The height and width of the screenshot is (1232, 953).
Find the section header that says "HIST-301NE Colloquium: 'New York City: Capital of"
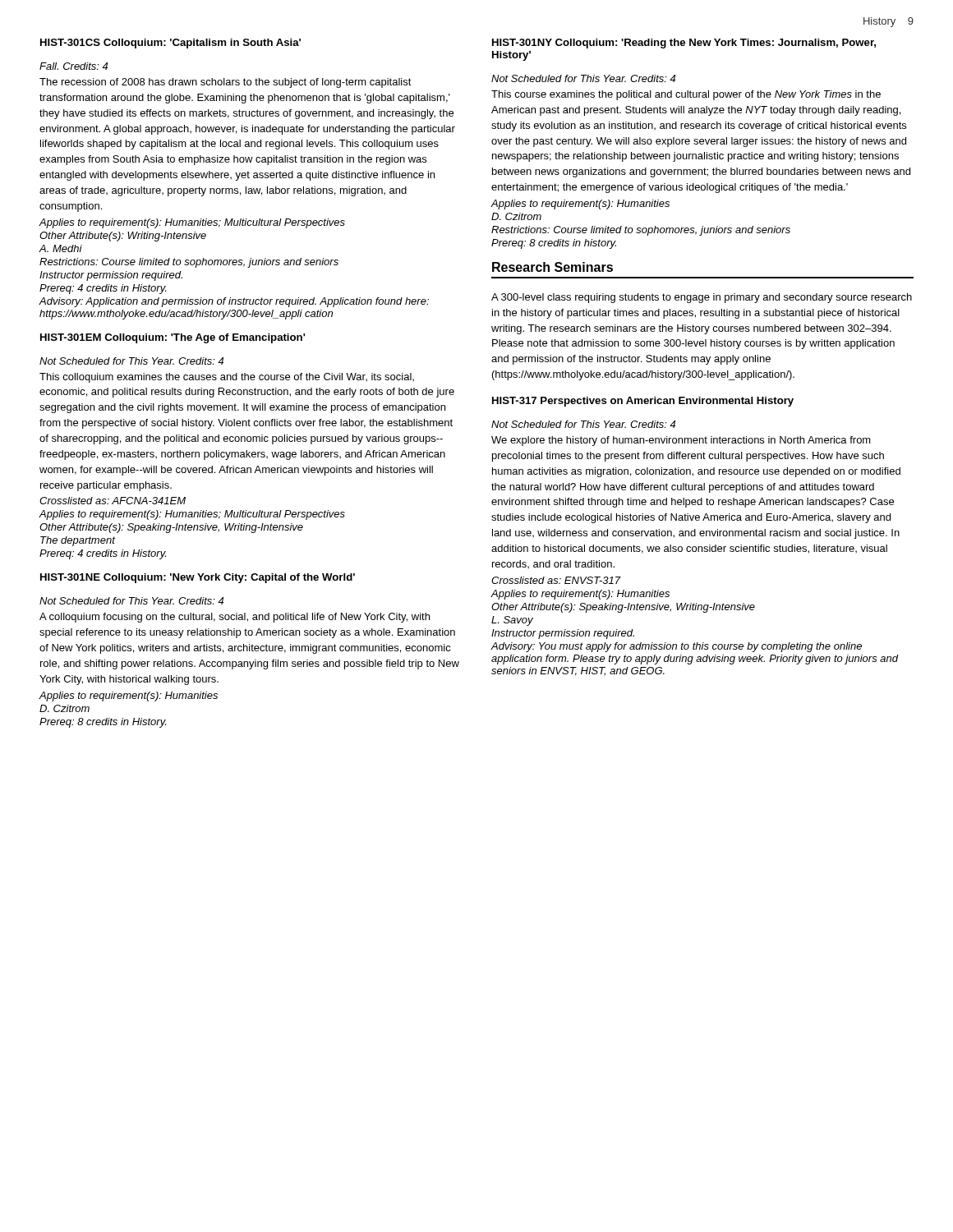point(251,577)
